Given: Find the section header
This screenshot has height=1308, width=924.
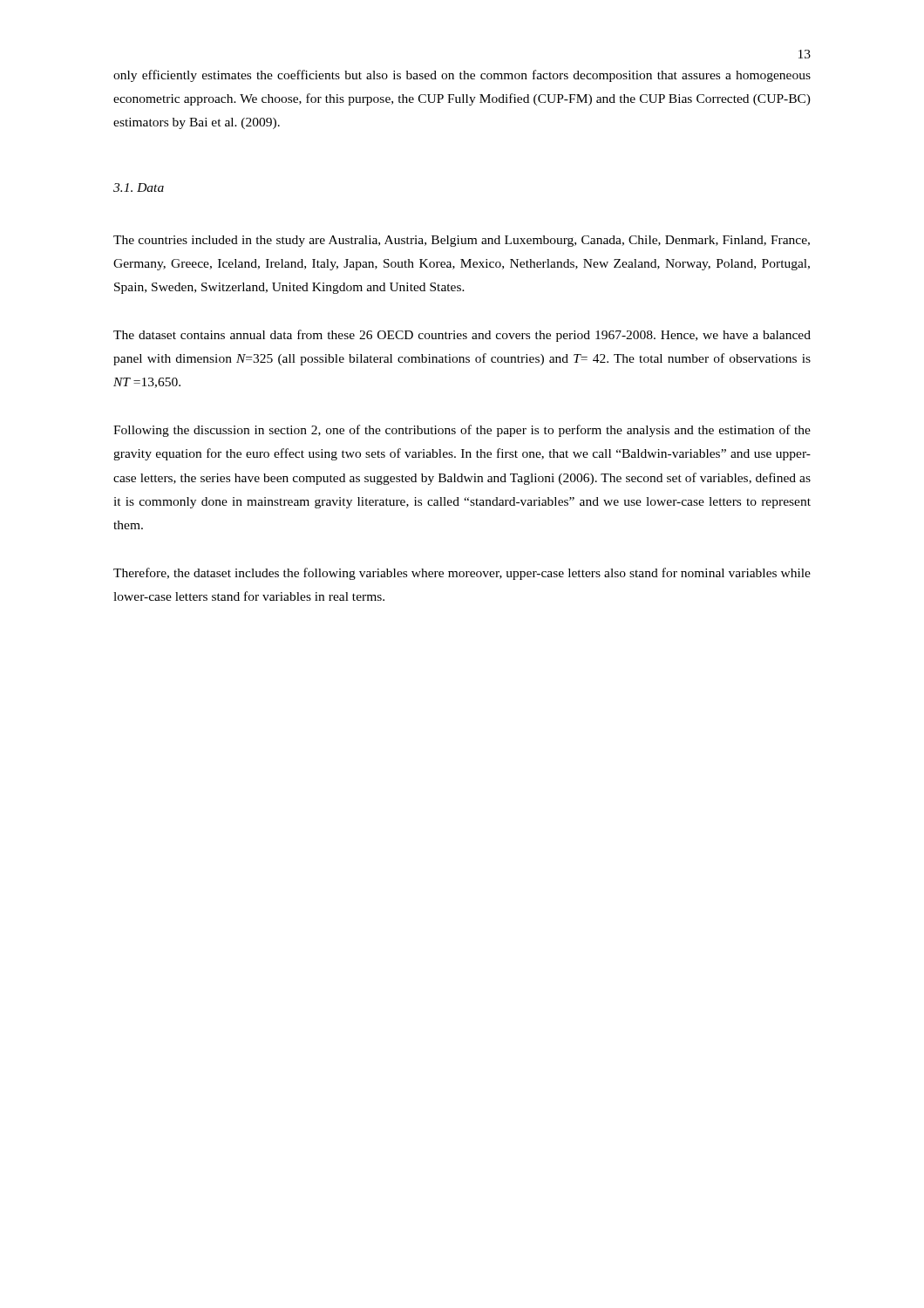Looking at the screenshot, I should pyautogui.click(x=139, y=187).
